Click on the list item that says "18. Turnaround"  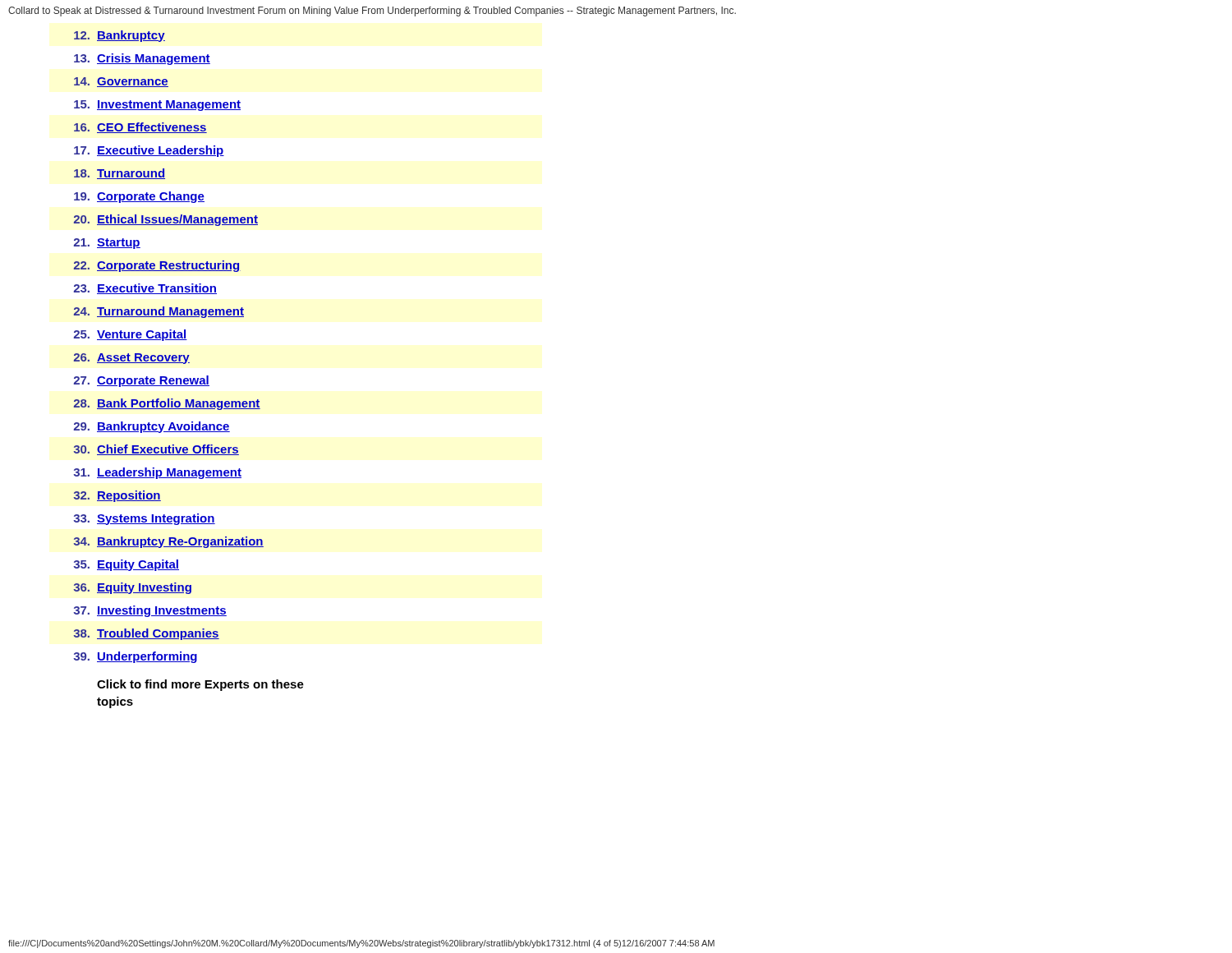pyautogui.click(x=107, y=173)
